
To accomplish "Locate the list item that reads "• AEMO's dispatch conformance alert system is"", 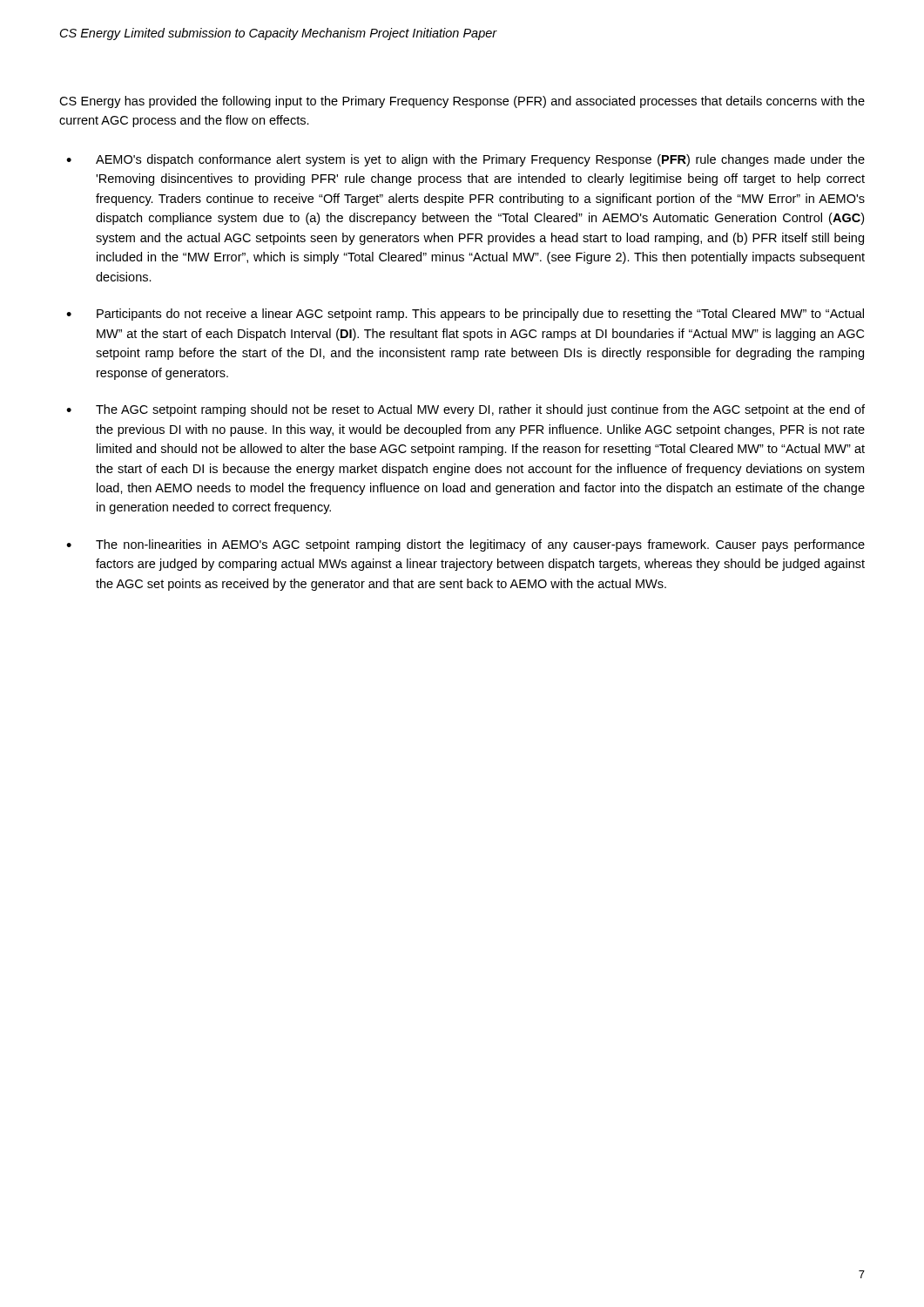I will coord(462,218).
